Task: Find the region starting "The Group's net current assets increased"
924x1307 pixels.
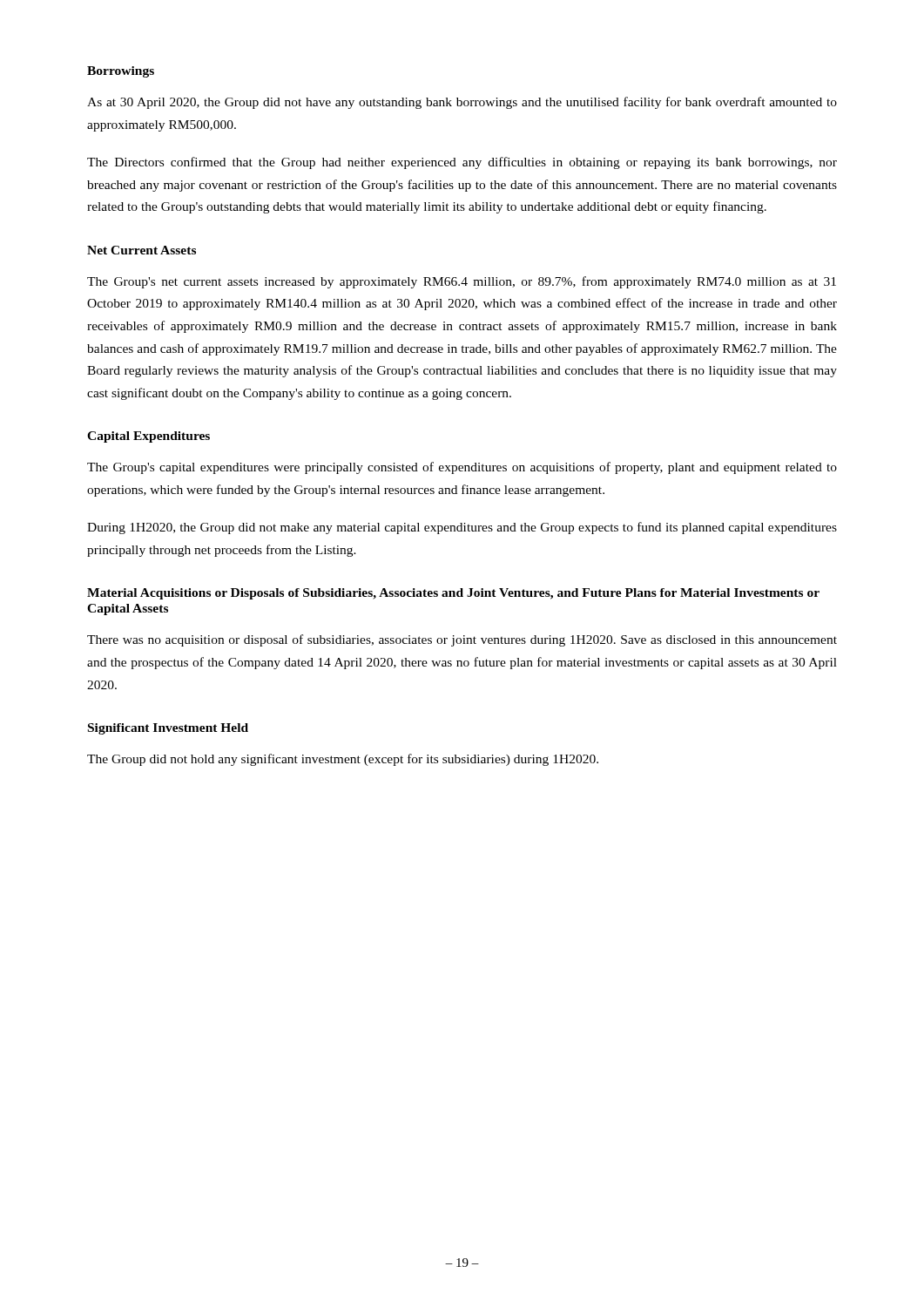Action: (462, 337)
